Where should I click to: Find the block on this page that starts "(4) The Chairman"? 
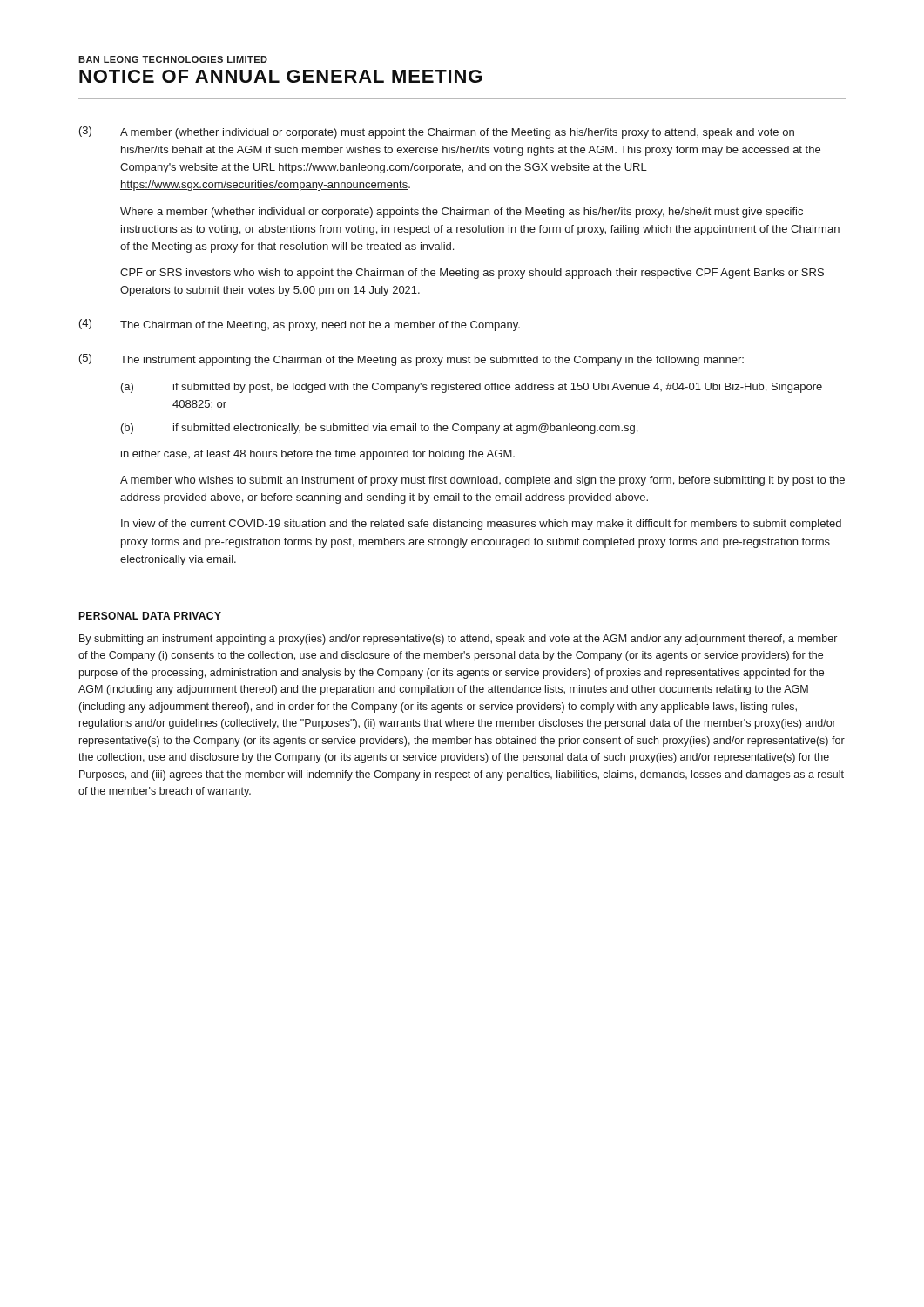(x=462, y=330)
